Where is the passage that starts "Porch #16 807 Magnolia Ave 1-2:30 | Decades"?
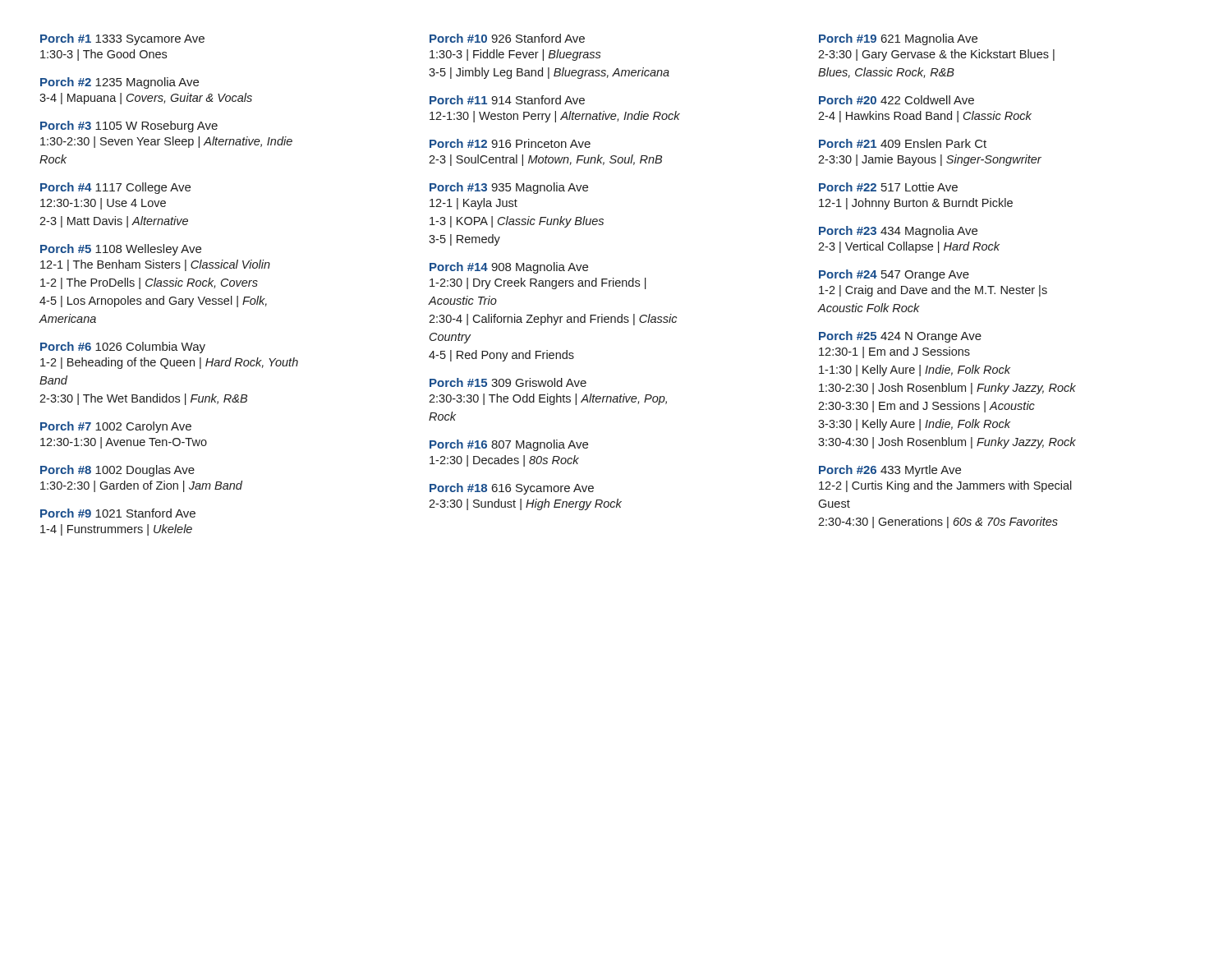Screen dimensions: 953x1232 click(509, 445)
